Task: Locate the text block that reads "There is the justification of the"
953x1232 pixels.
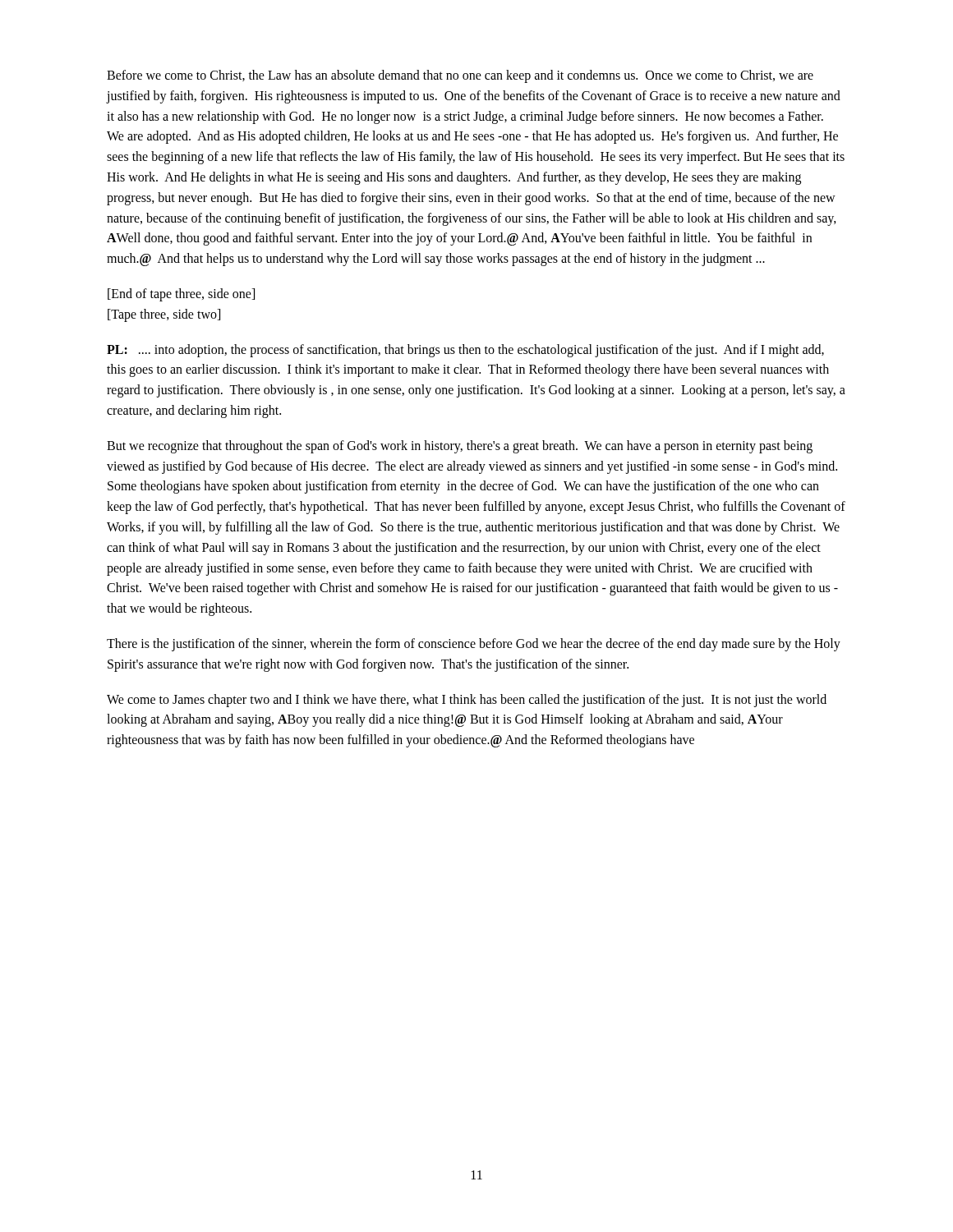Action: pyautogui.click(x=474, y=654)
